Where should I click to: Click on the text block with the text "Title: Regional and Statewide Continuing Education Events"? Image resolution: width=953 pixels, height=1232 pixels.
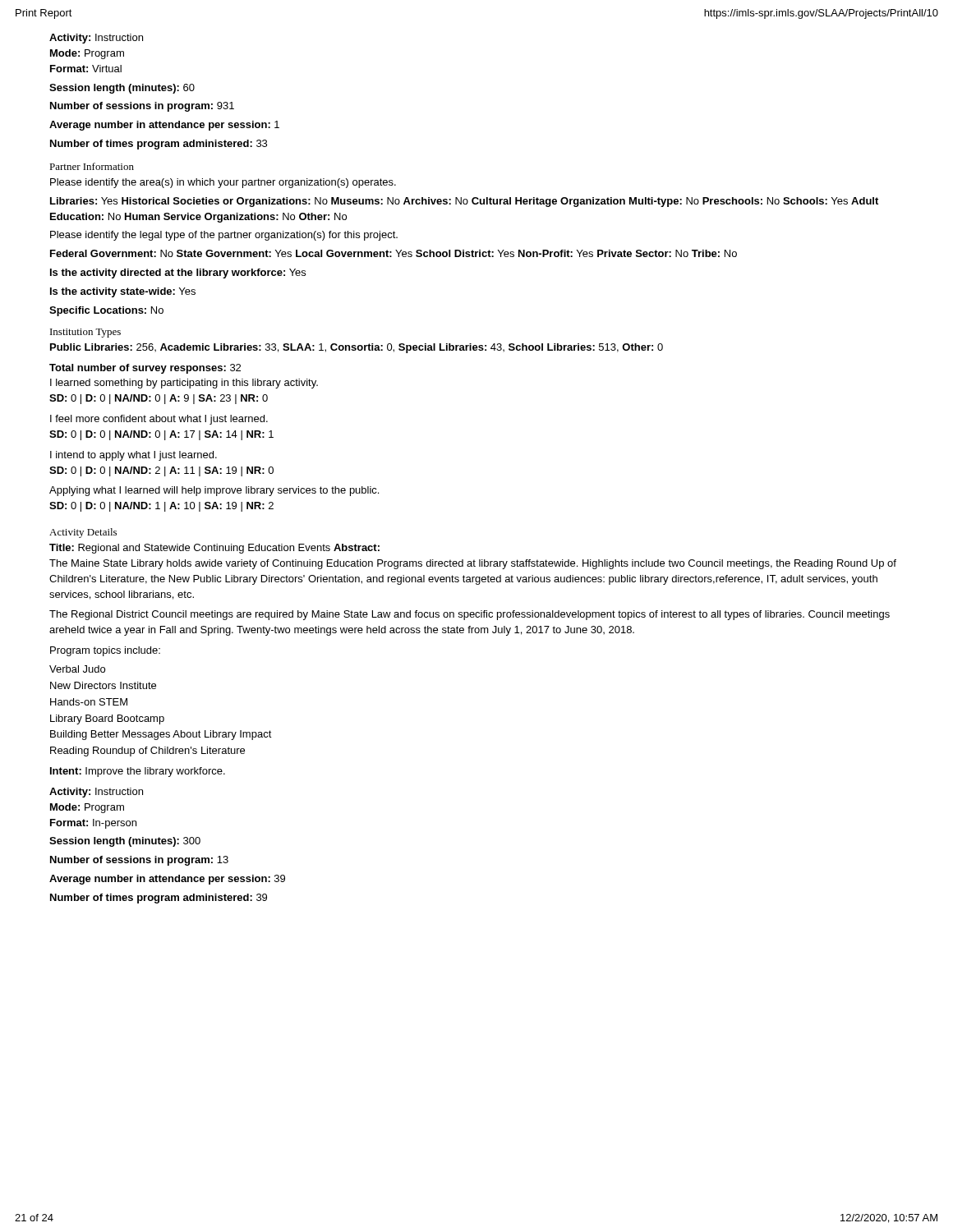(473, 571)
